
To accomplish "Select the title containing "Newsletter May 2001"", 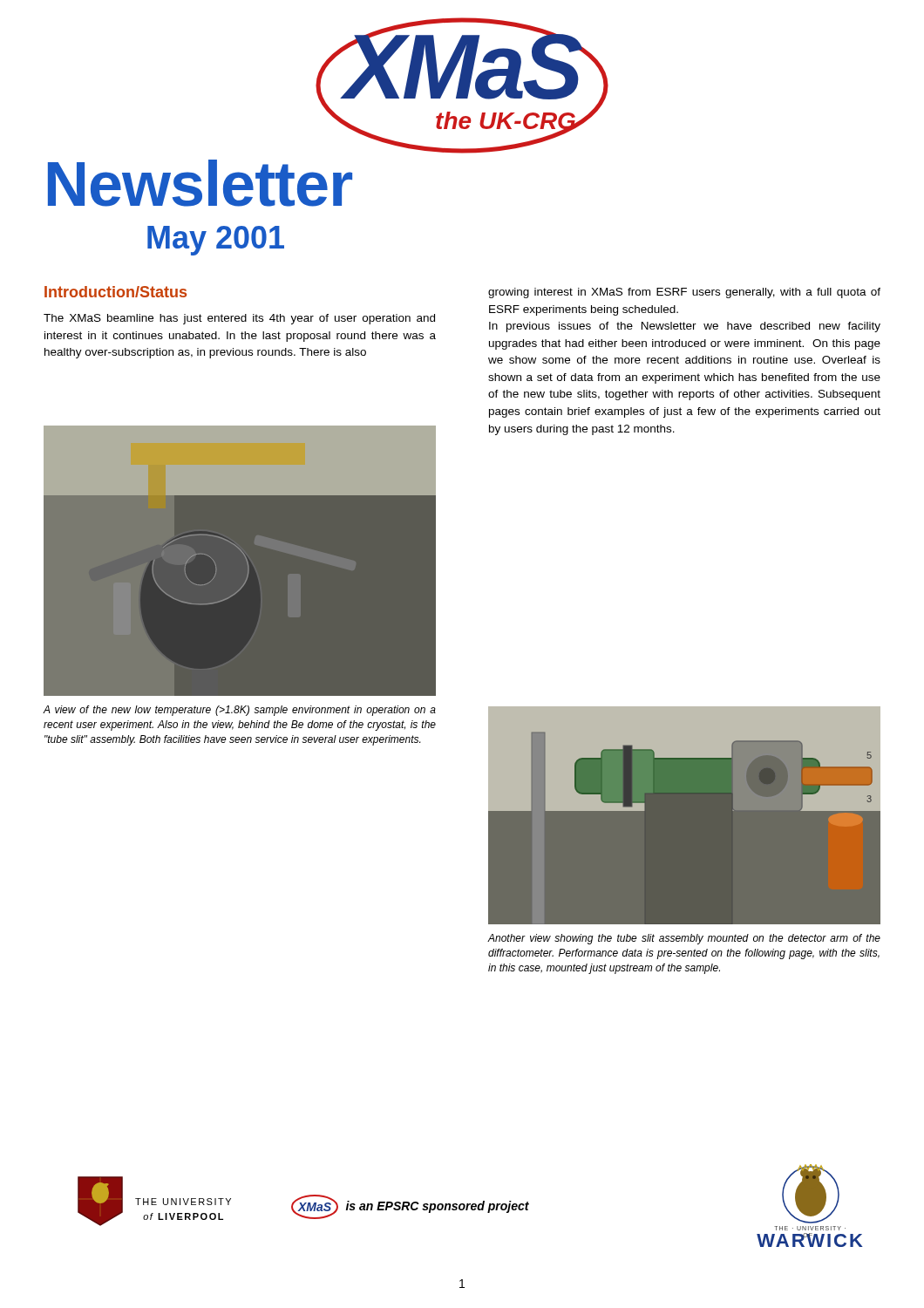I will 198,205.
